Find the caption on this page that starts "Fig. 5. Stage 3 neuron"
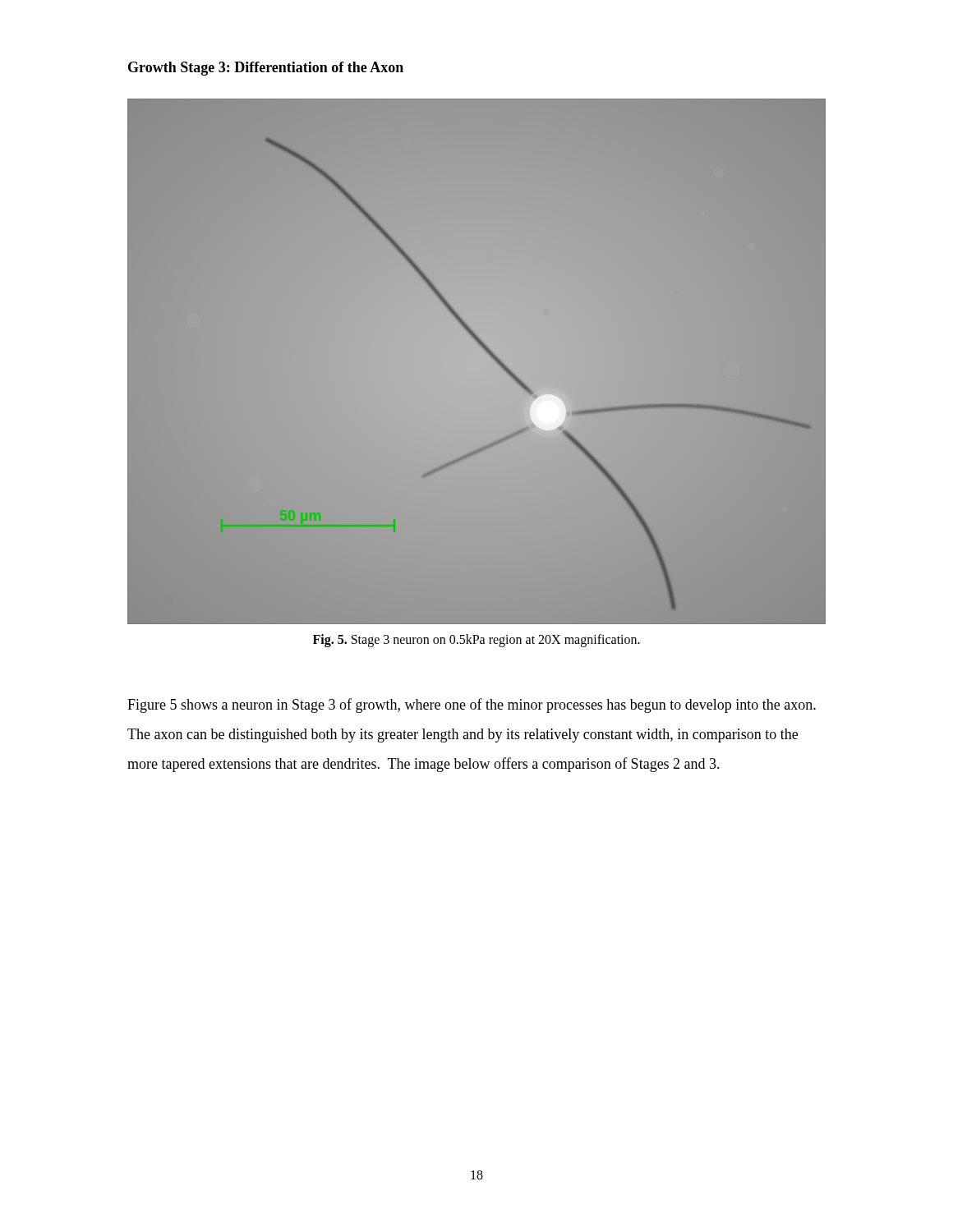The image size is (953, 1232). tap(476, 639)
